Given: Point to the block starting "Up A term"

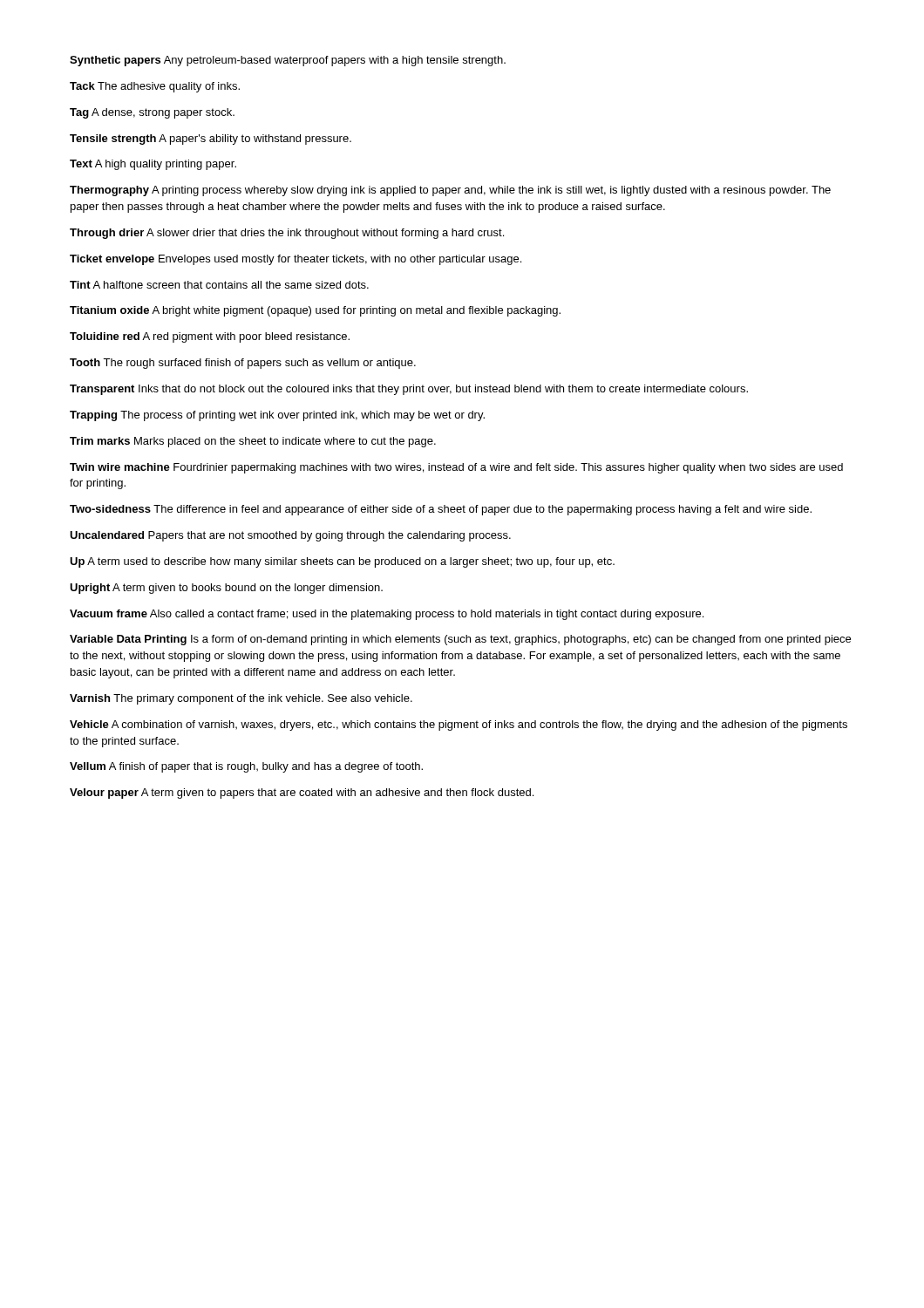Looking at the screenshot, I should 342,561.
